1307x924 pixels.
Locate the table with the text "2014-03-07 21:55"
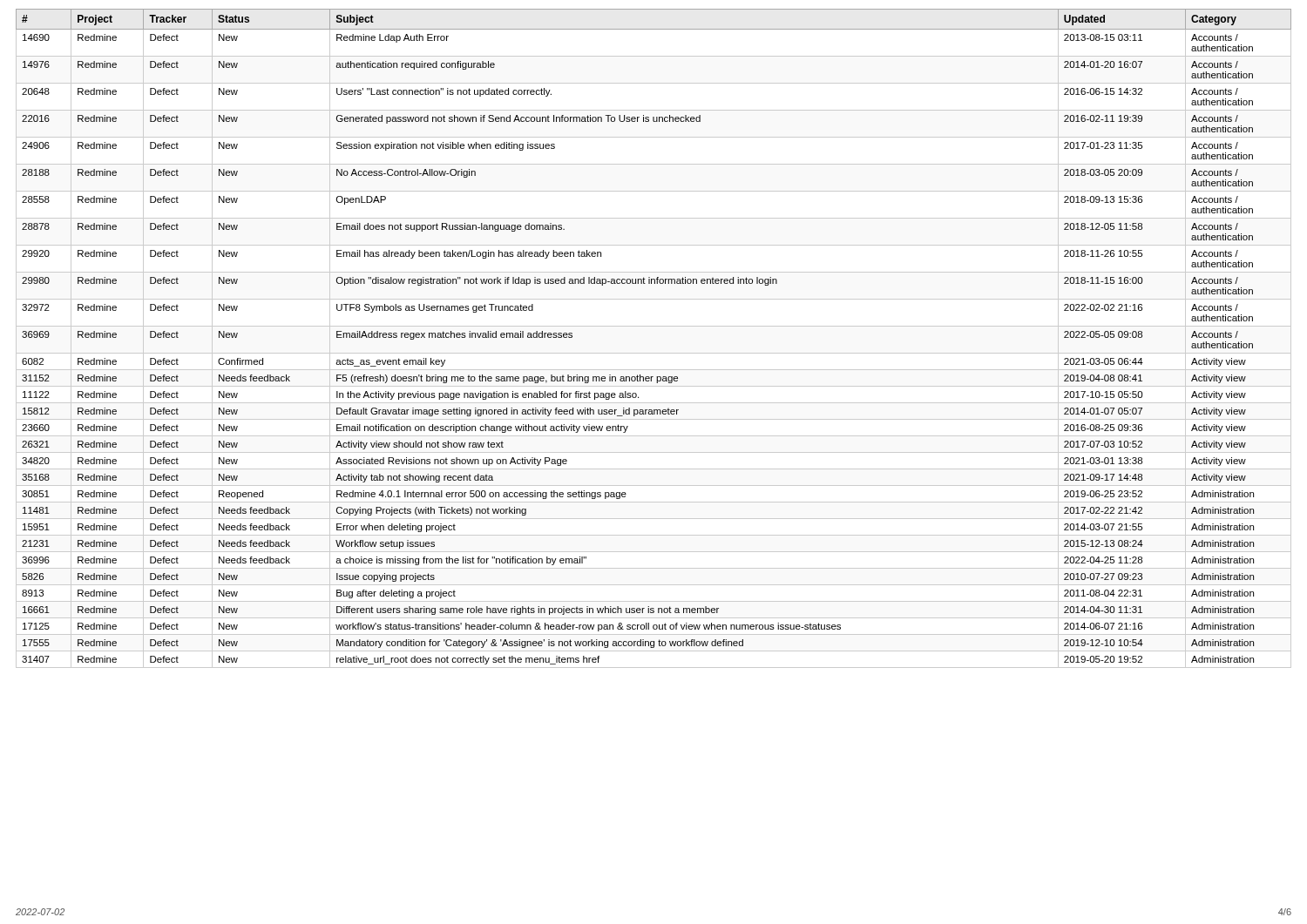(x=654, y=338)
